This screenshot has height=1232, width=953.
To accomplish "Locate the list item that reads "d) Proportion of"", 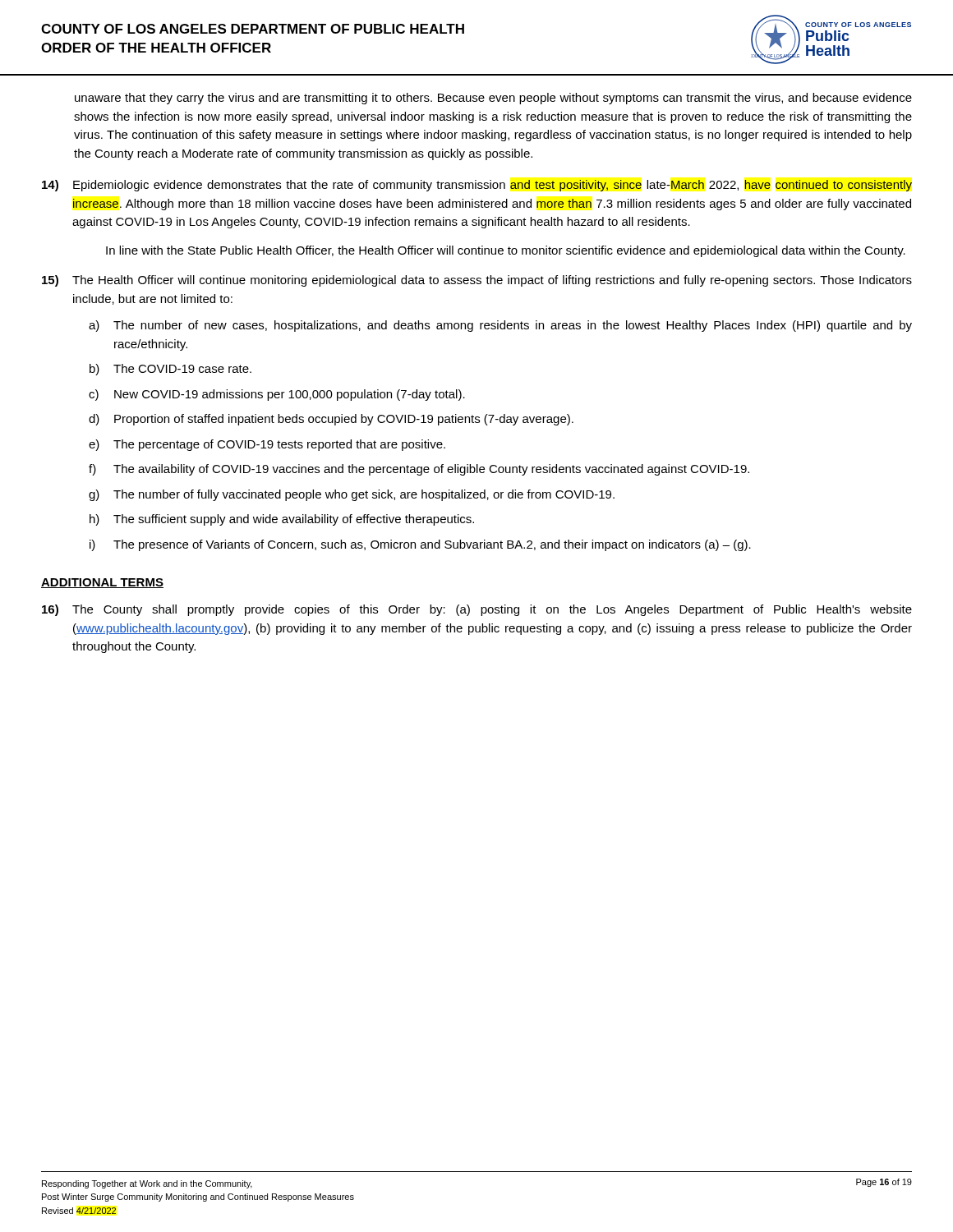I will pyautogui.click(x=500, y=419).
